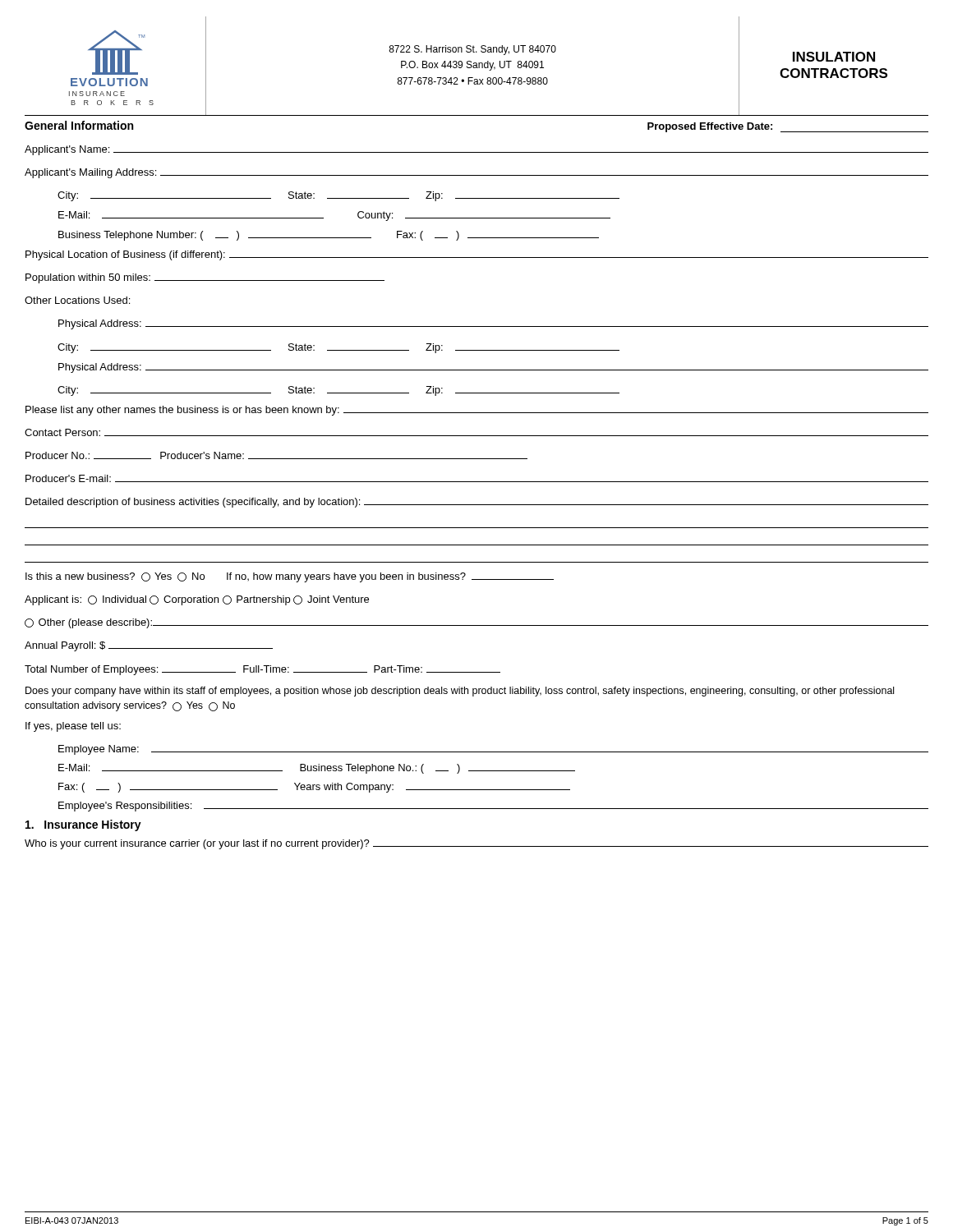This screenshot has height=1232, width=953.
Task: Point to the region starting "E-Mail: Business Telephone No.: ( )"
Action: pos(316,766)
